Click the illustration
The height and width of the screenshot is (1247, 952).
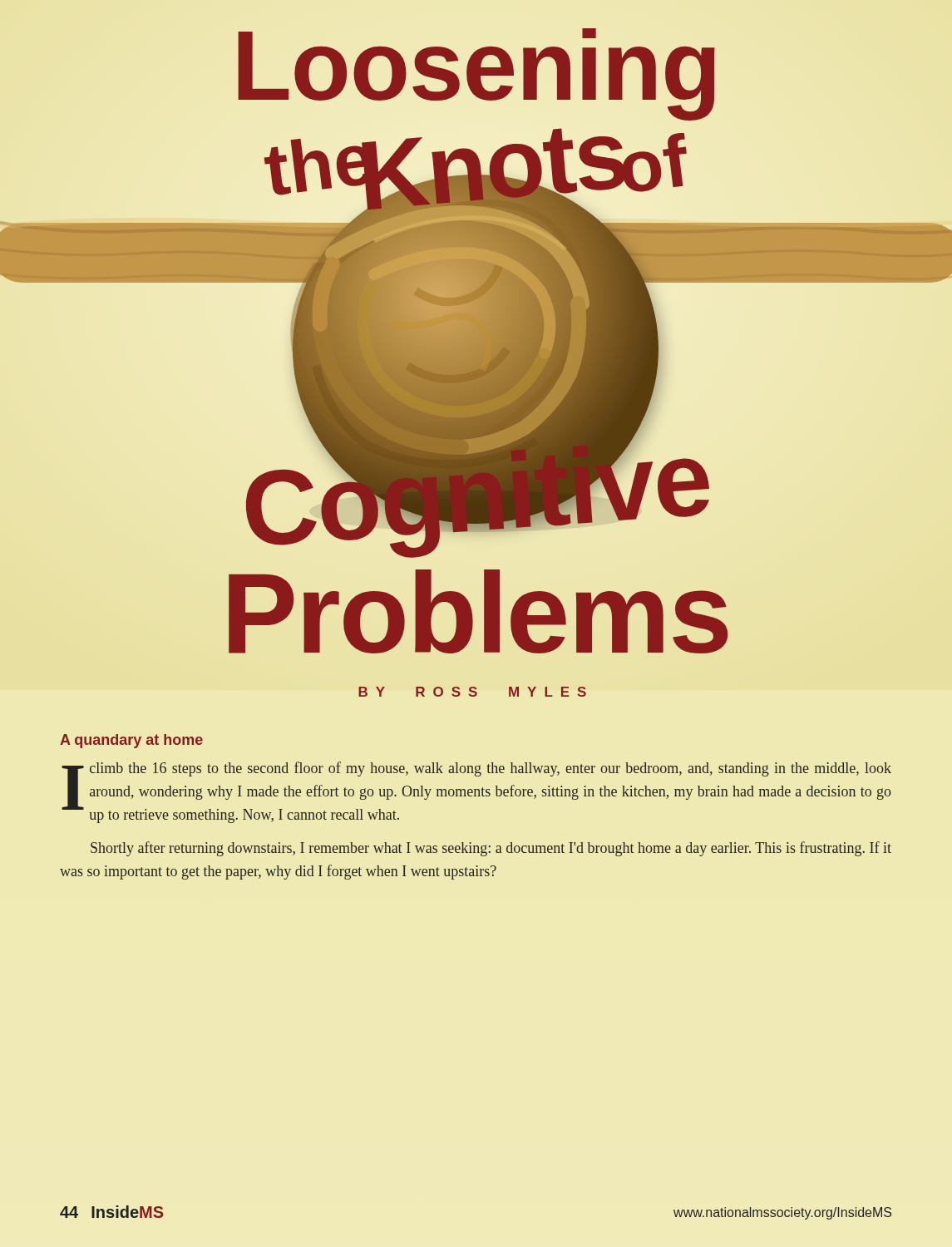tap(476, 345)
